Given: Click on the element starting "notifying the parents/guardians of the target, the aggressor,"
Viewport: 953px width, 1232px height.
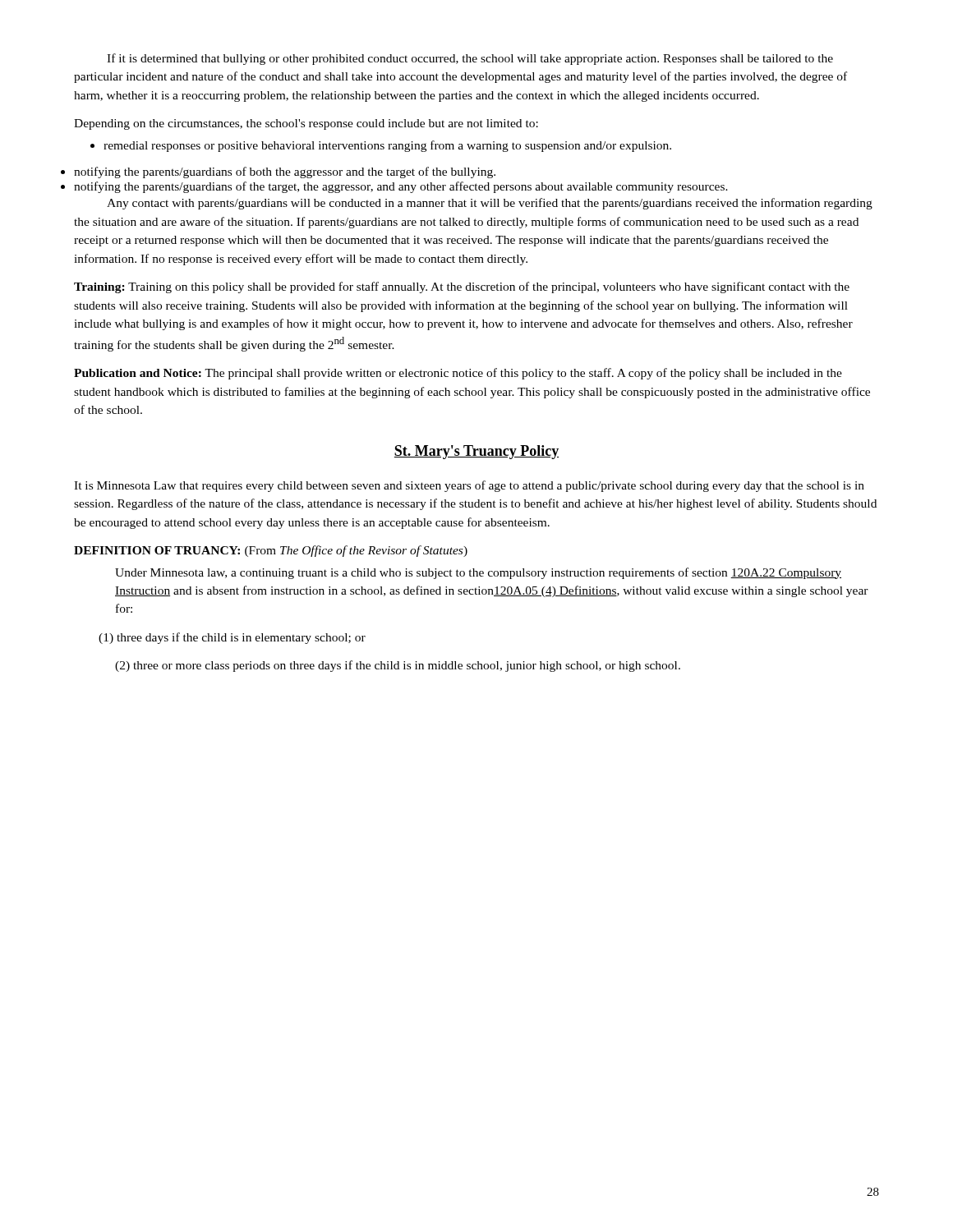Looking at the screenshot, I should [476, 187].
